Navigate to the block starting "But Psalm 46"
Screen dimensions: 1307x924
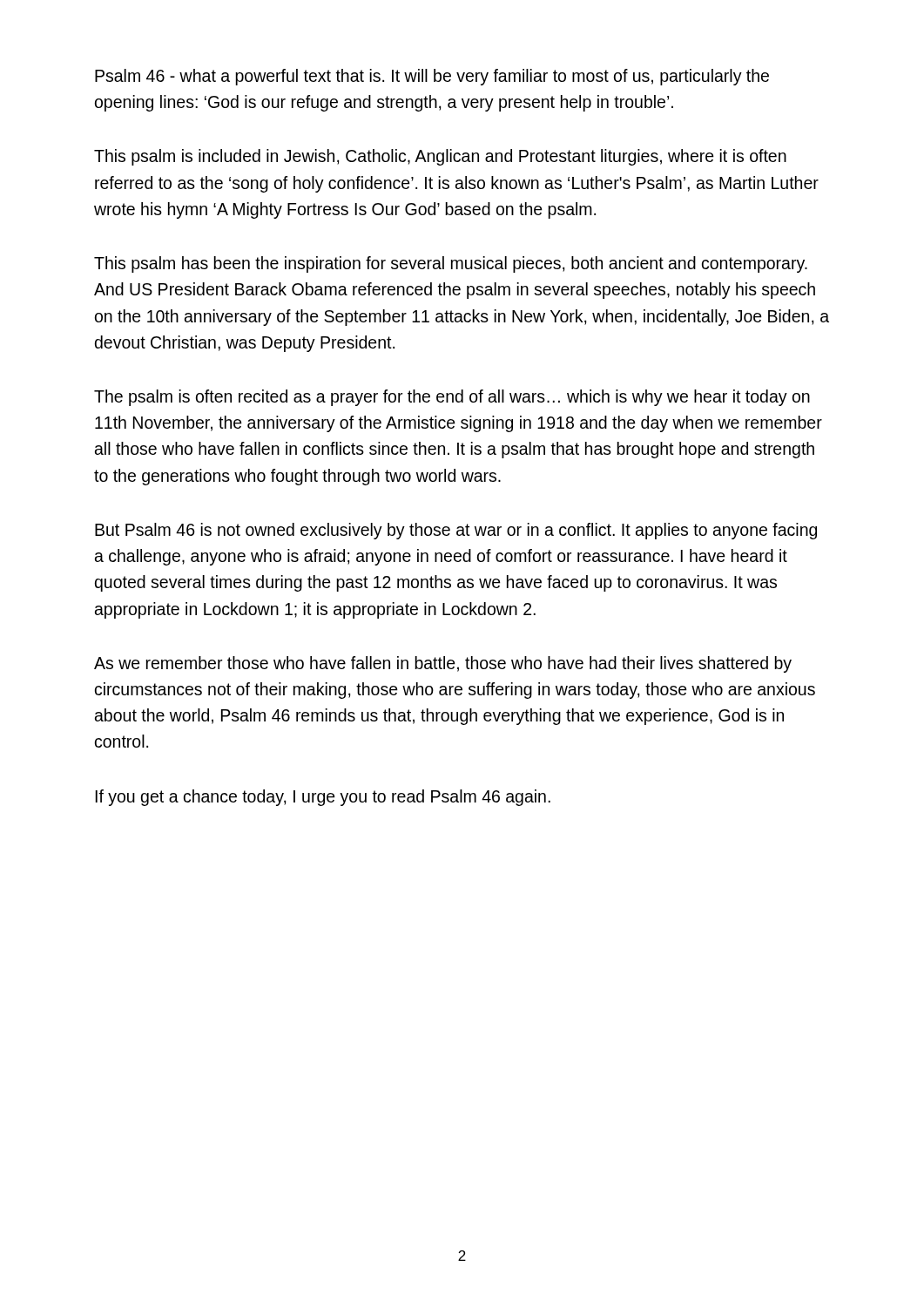[456, 569]
